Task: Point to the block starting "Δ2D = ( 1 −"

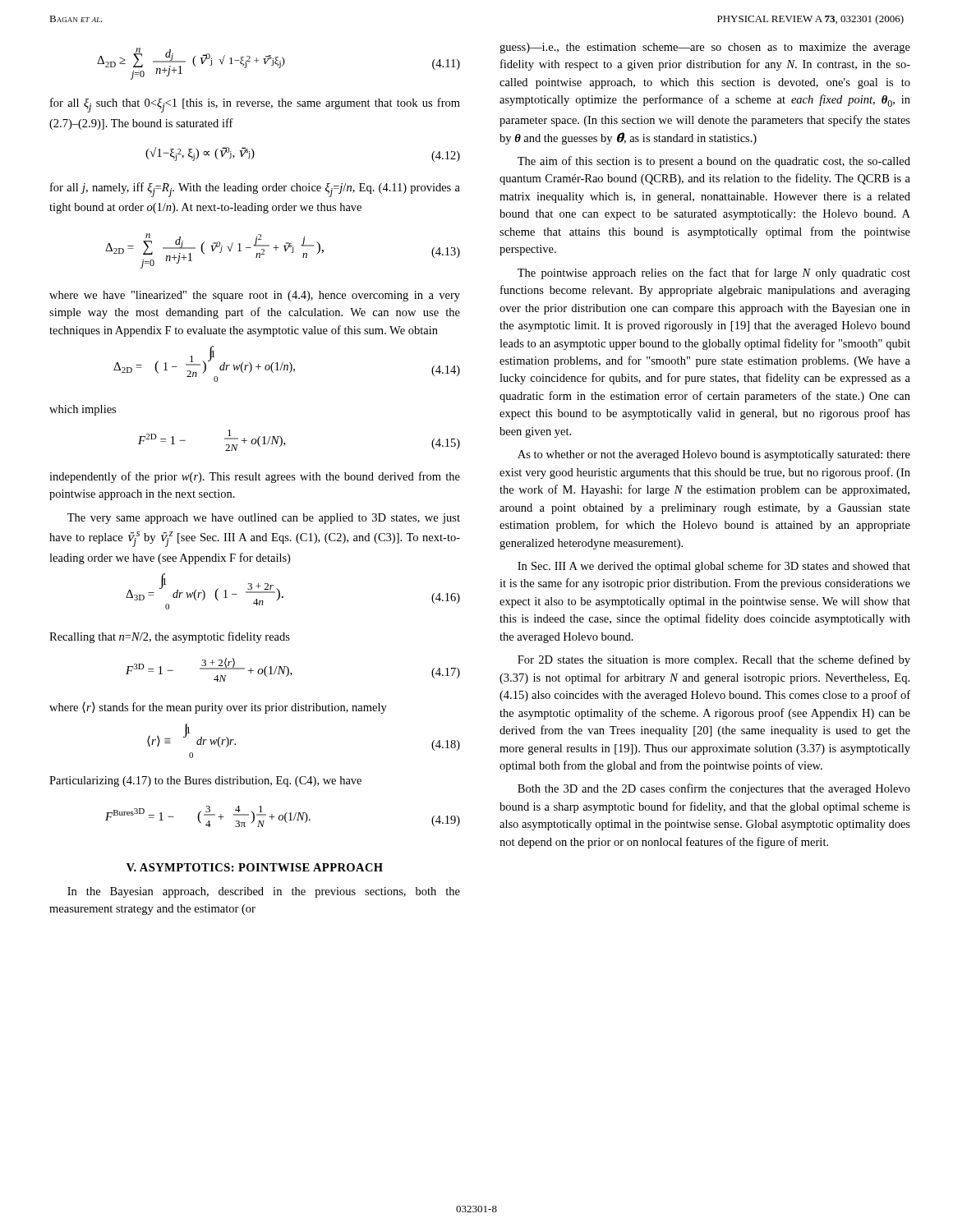Action: coord(255,370)
